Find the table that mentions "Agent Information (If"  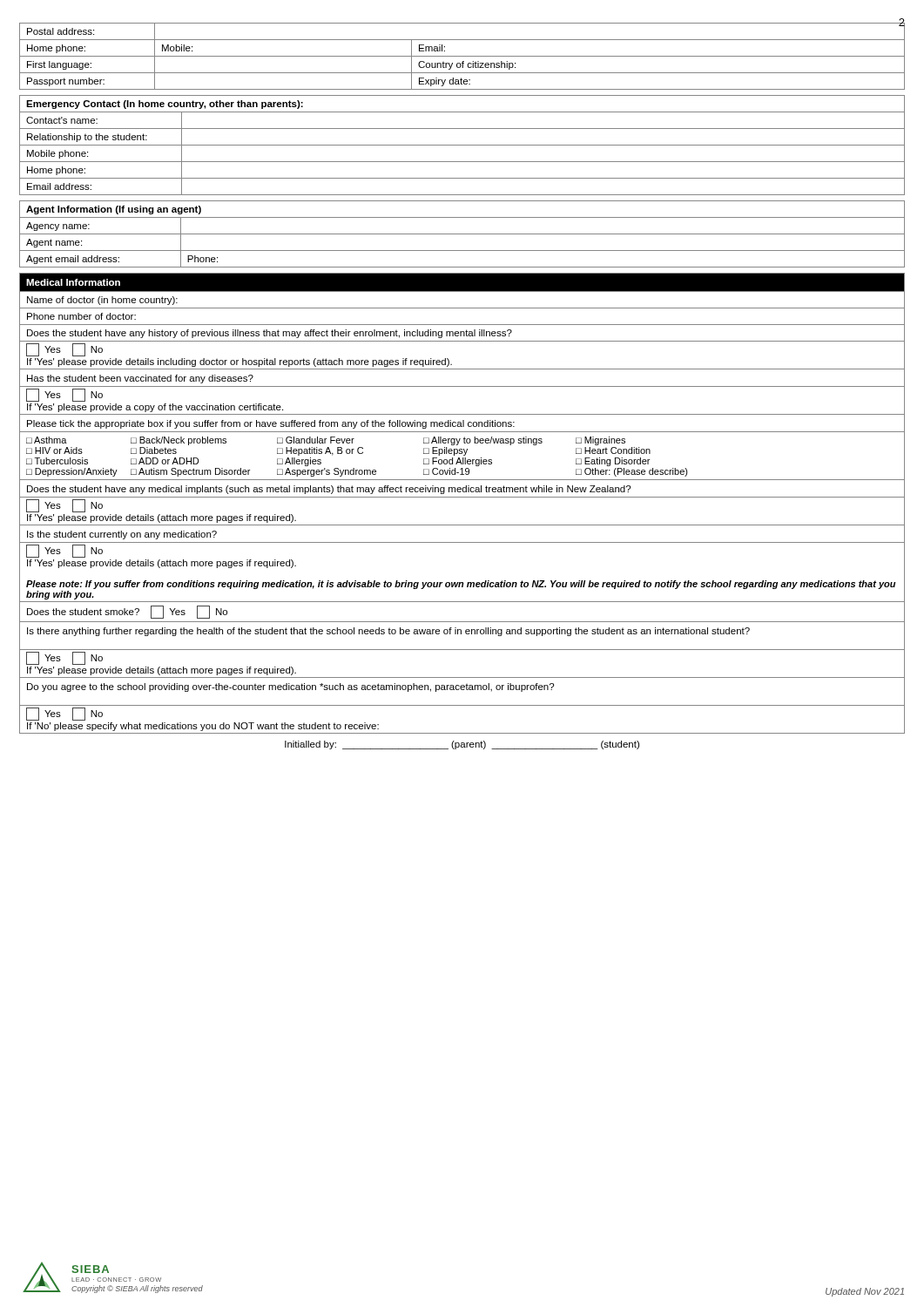[x=462, y=234]
